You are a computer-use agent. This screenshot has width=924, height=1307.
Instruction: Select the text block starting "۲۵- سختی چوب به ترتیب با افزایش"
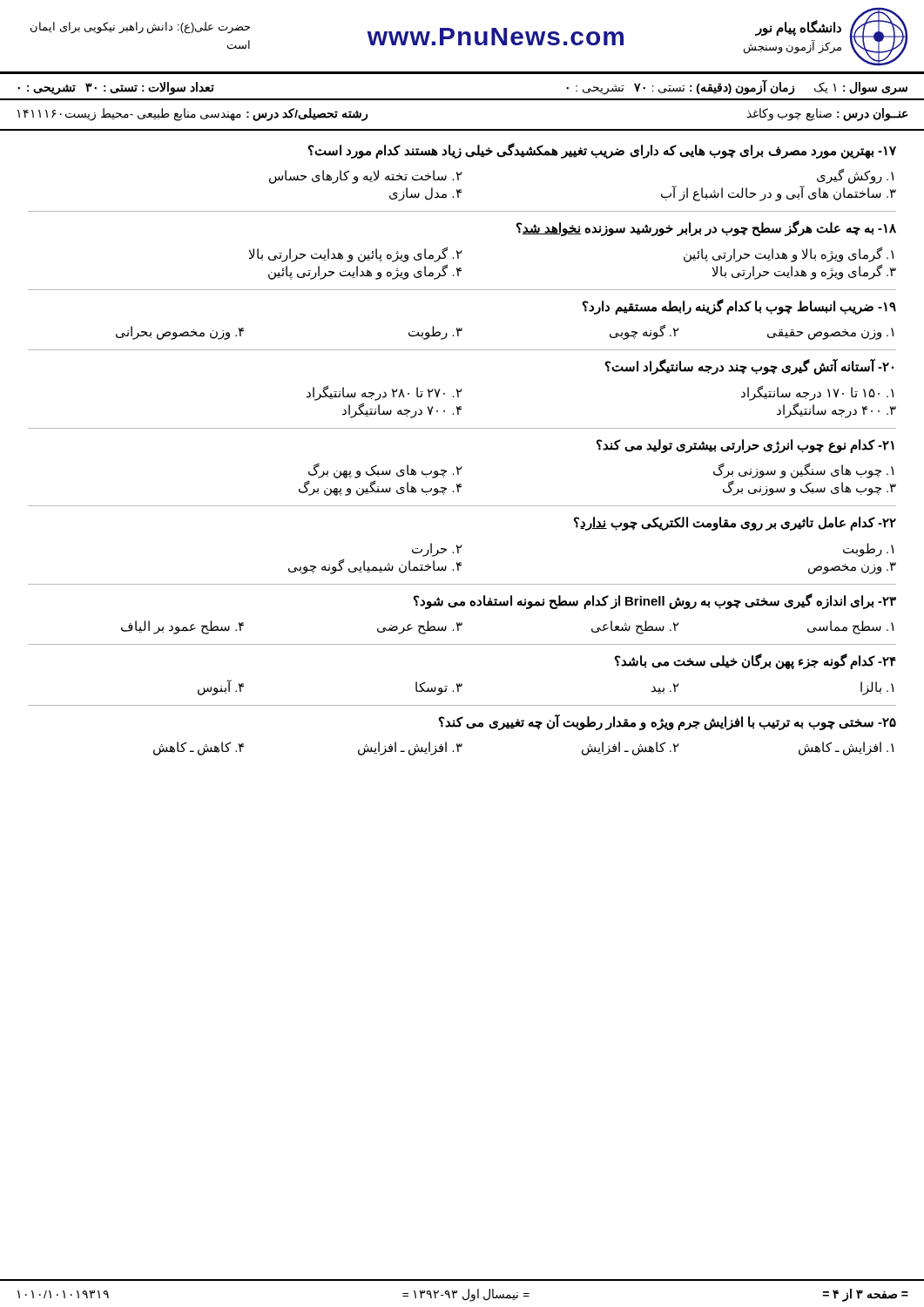click(462, 734)
